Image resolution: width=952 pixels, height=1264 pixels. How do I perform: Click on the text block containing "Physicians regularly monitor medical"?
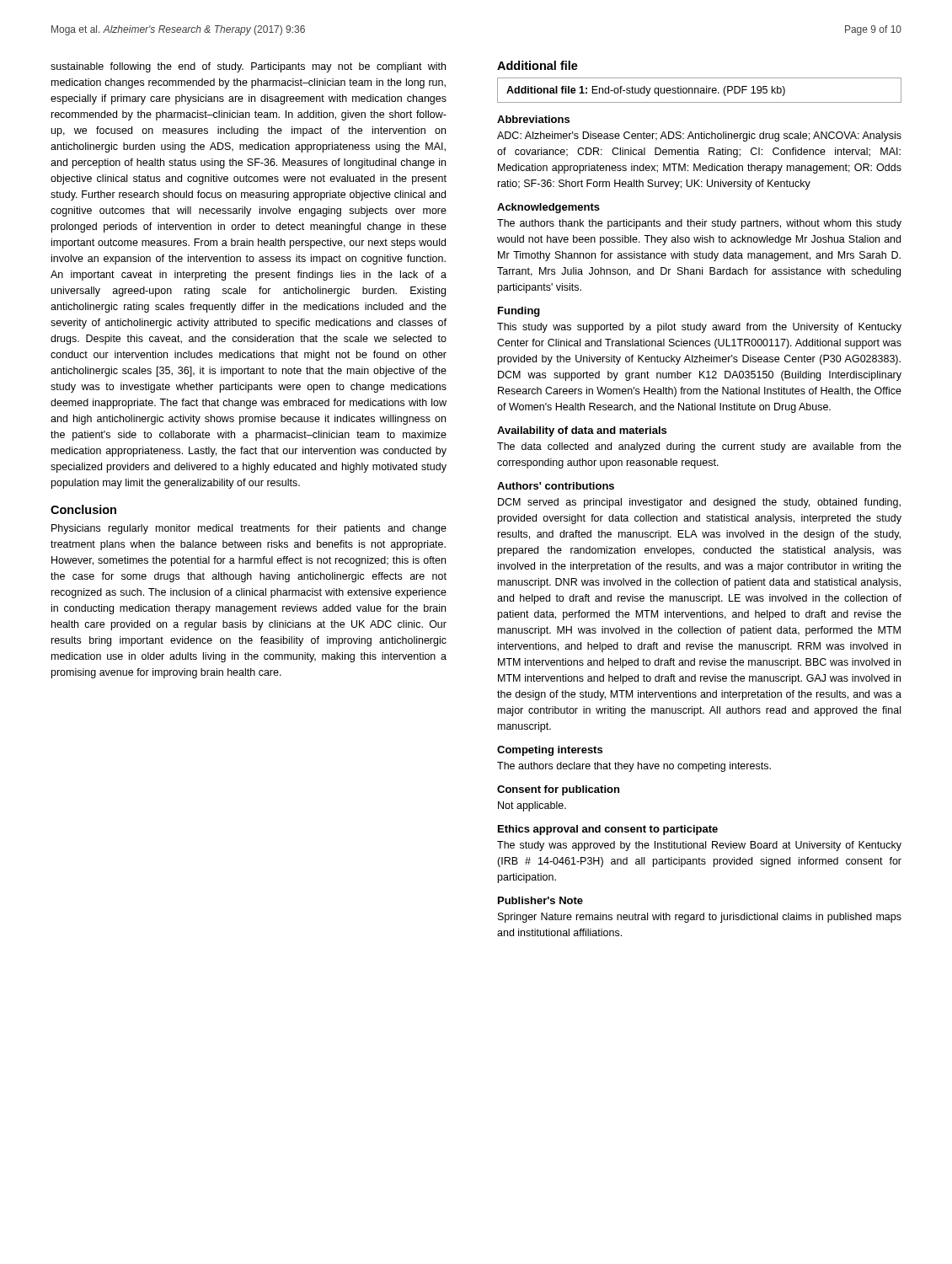coord(249,601)
